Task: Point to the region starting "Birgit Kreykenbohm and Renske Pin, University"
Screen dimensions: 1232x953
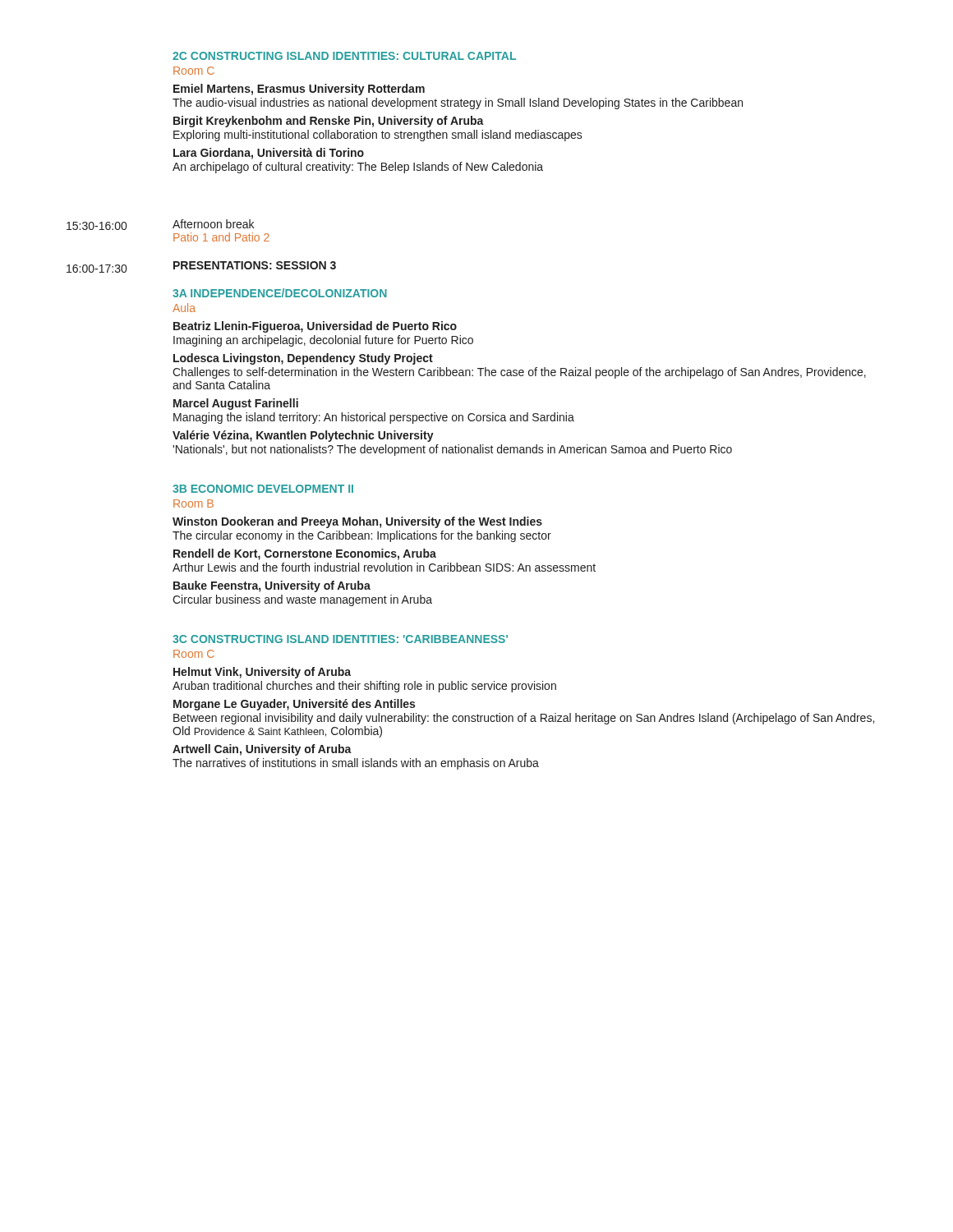Action: click(x=530, y=128)
